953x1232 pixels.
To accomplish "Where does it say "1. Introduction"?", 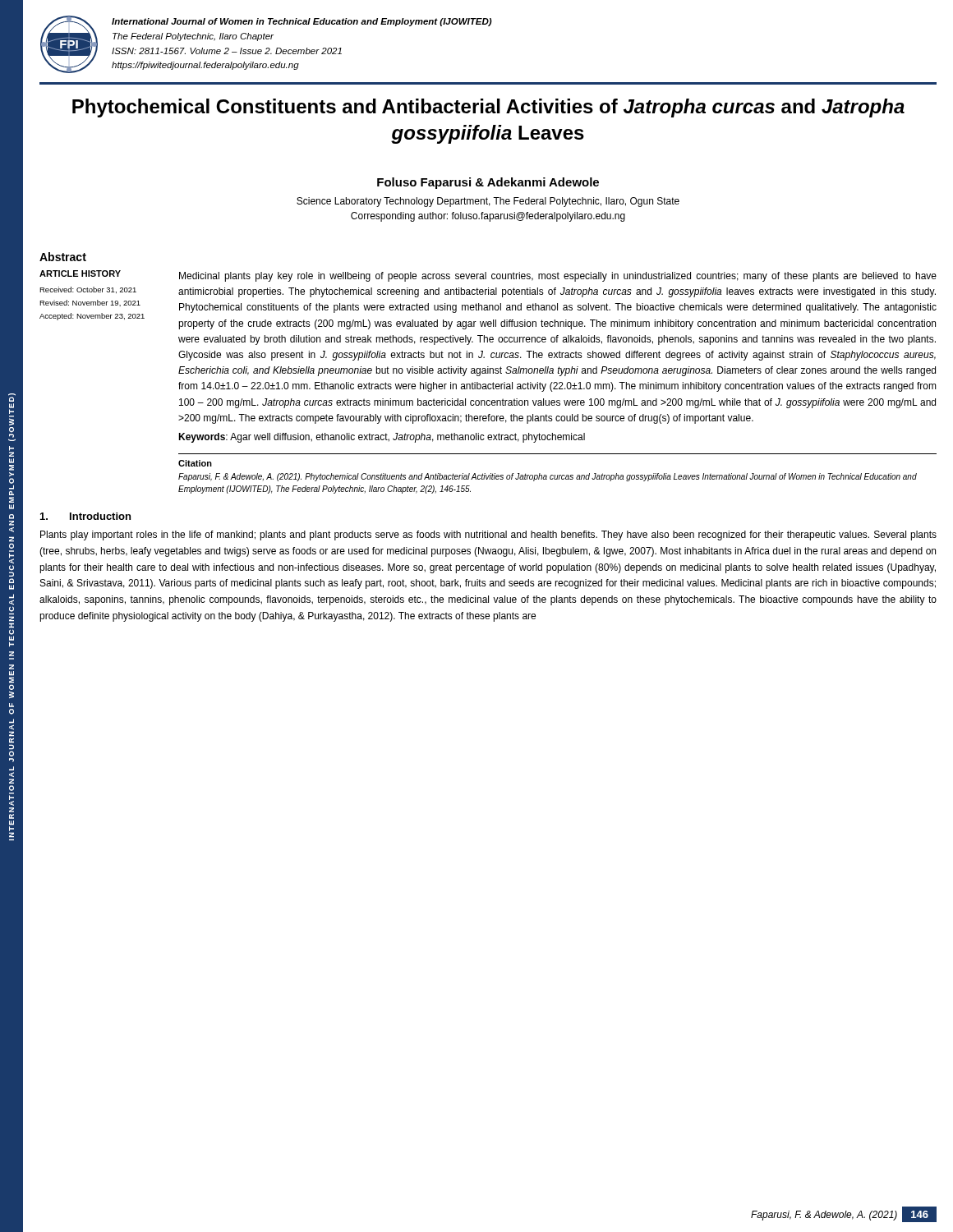I will [x=85, y=516].
